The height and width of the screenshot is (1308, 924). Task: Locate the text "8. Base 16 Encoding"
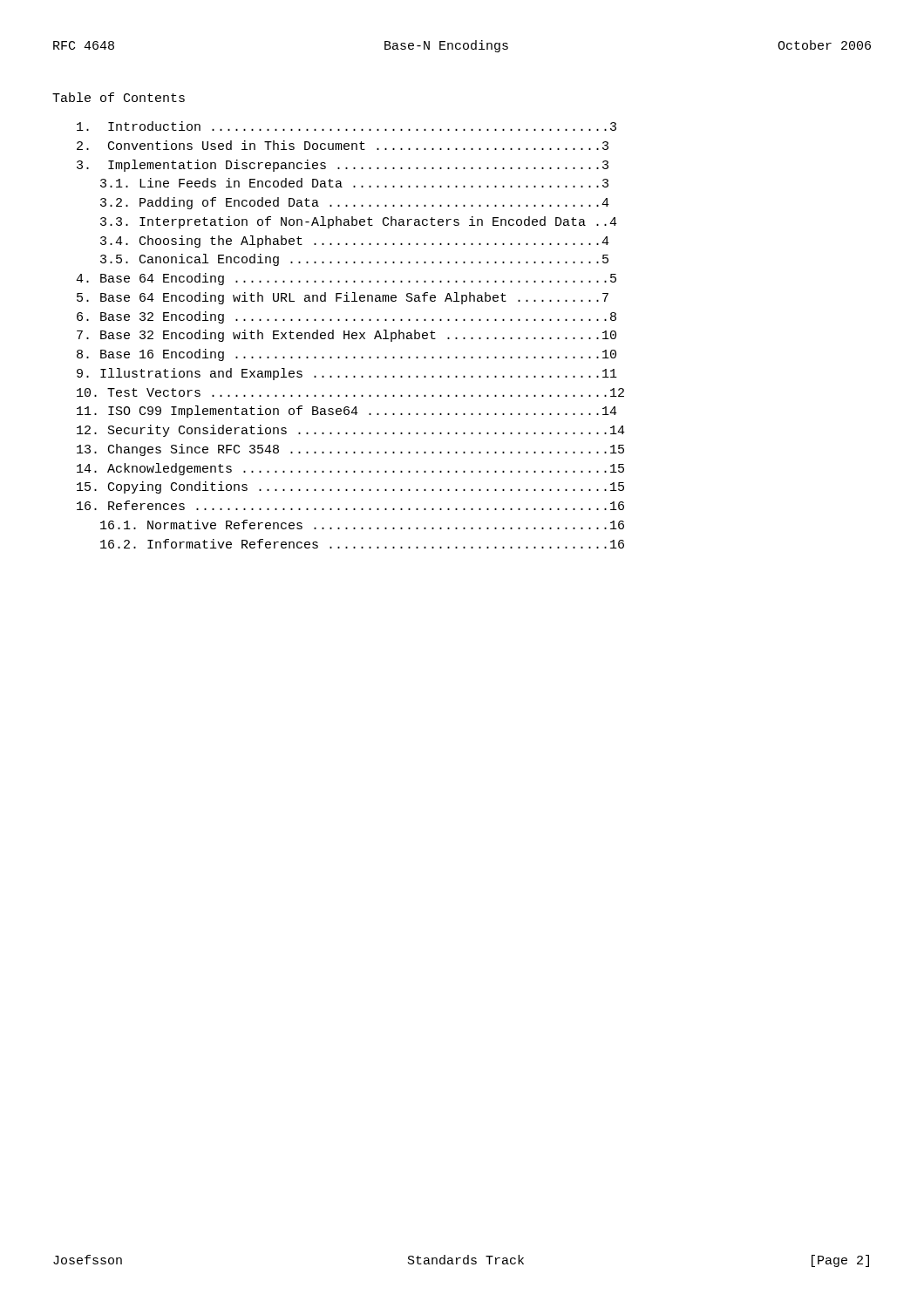click(x=335, y=355)
